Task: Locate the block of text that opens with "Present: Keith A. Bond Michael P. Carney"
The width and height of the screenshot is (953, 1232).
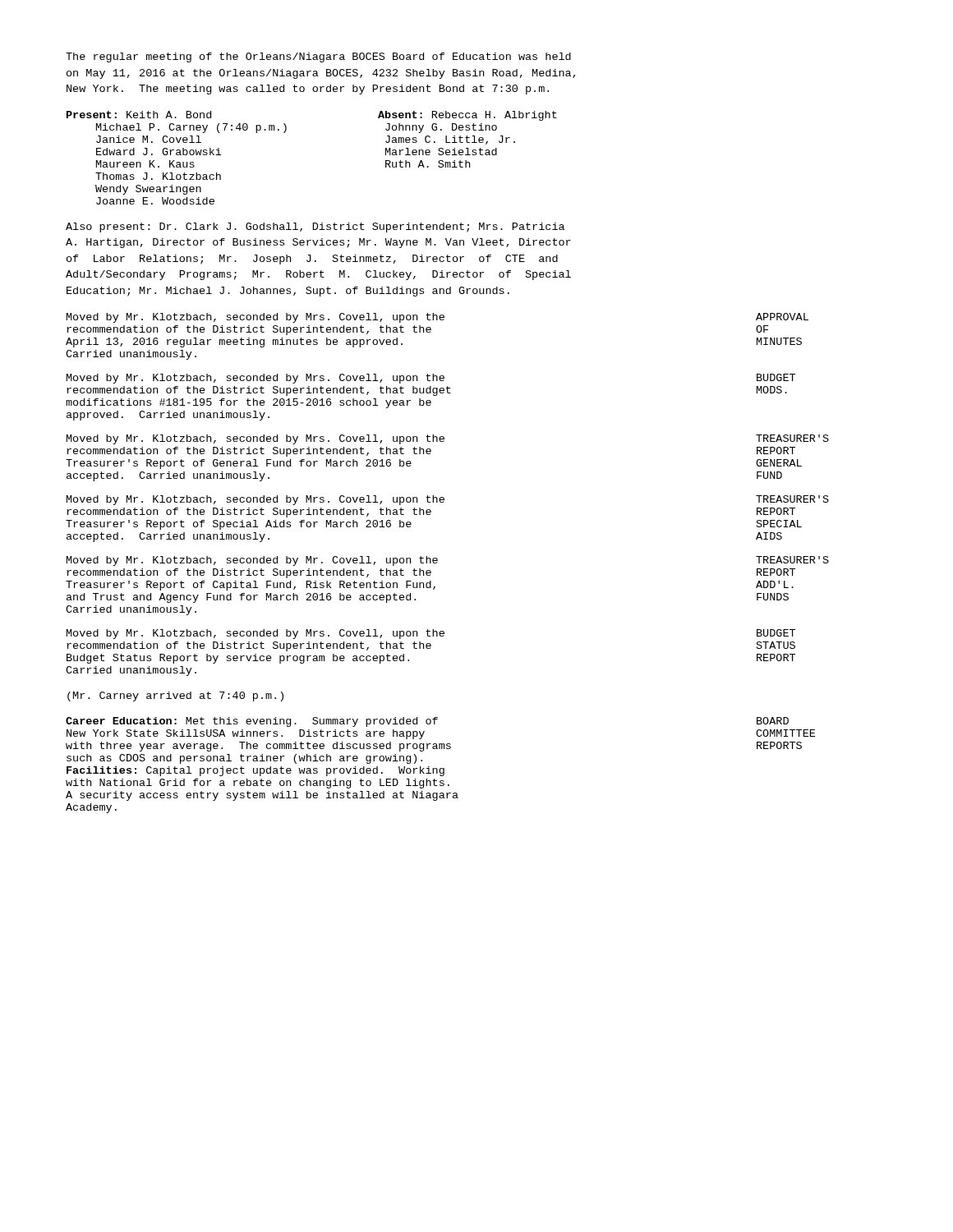Action: tap(136, 115)
